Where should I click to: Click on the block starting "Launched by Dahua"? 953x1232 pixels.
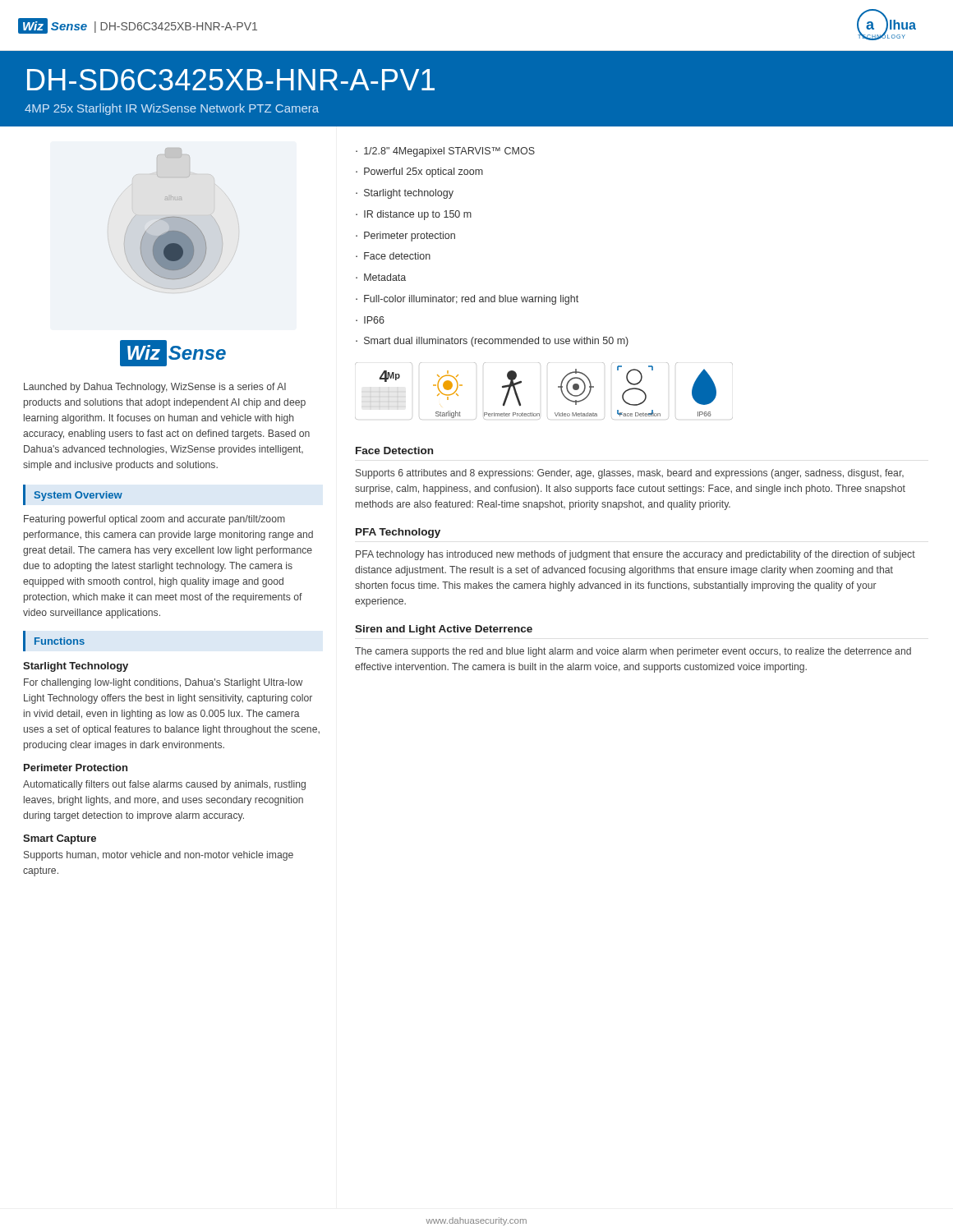(166, 426)
